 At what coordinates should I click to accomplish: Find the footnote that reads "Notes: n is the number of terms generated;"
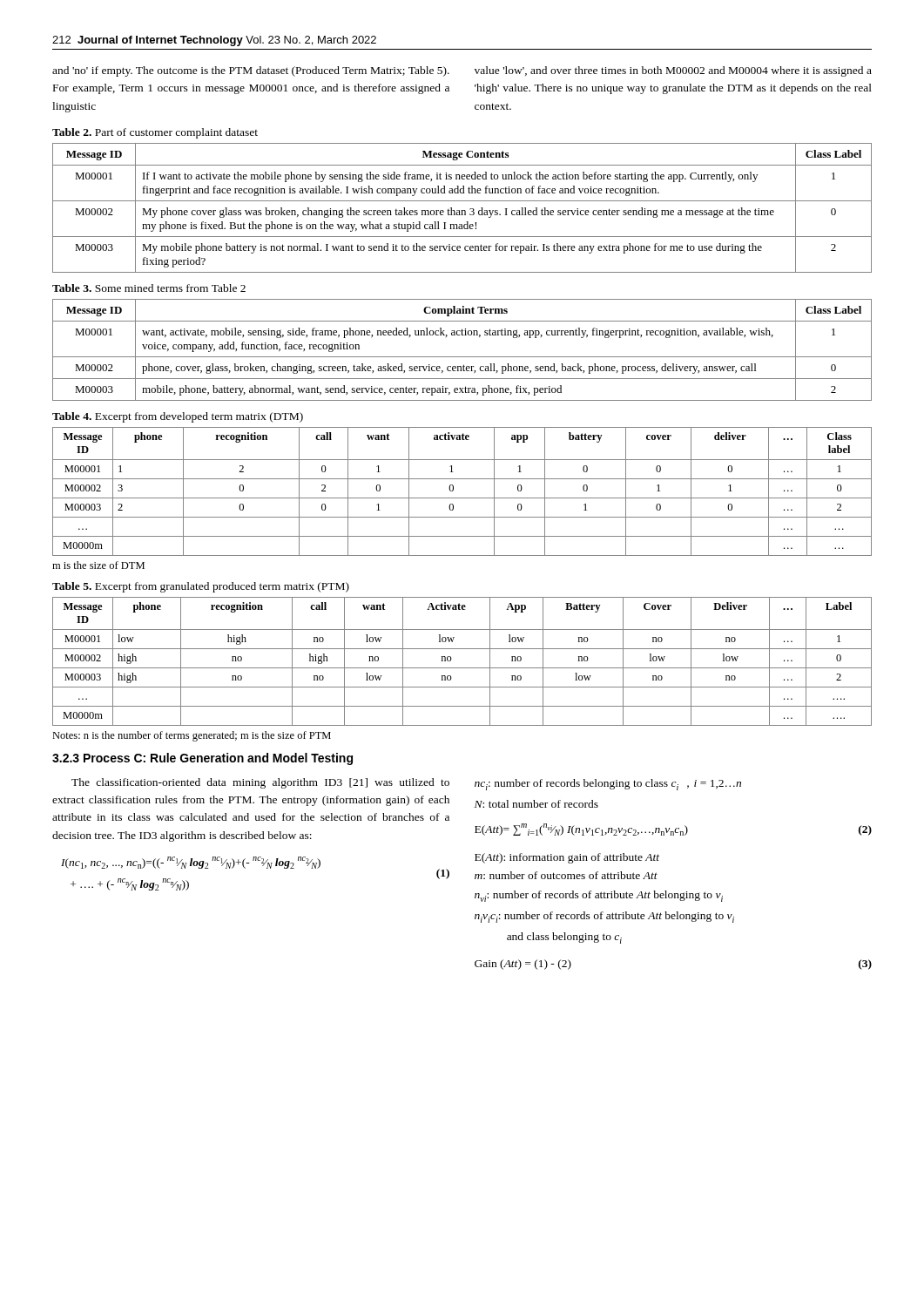[192, 735]
